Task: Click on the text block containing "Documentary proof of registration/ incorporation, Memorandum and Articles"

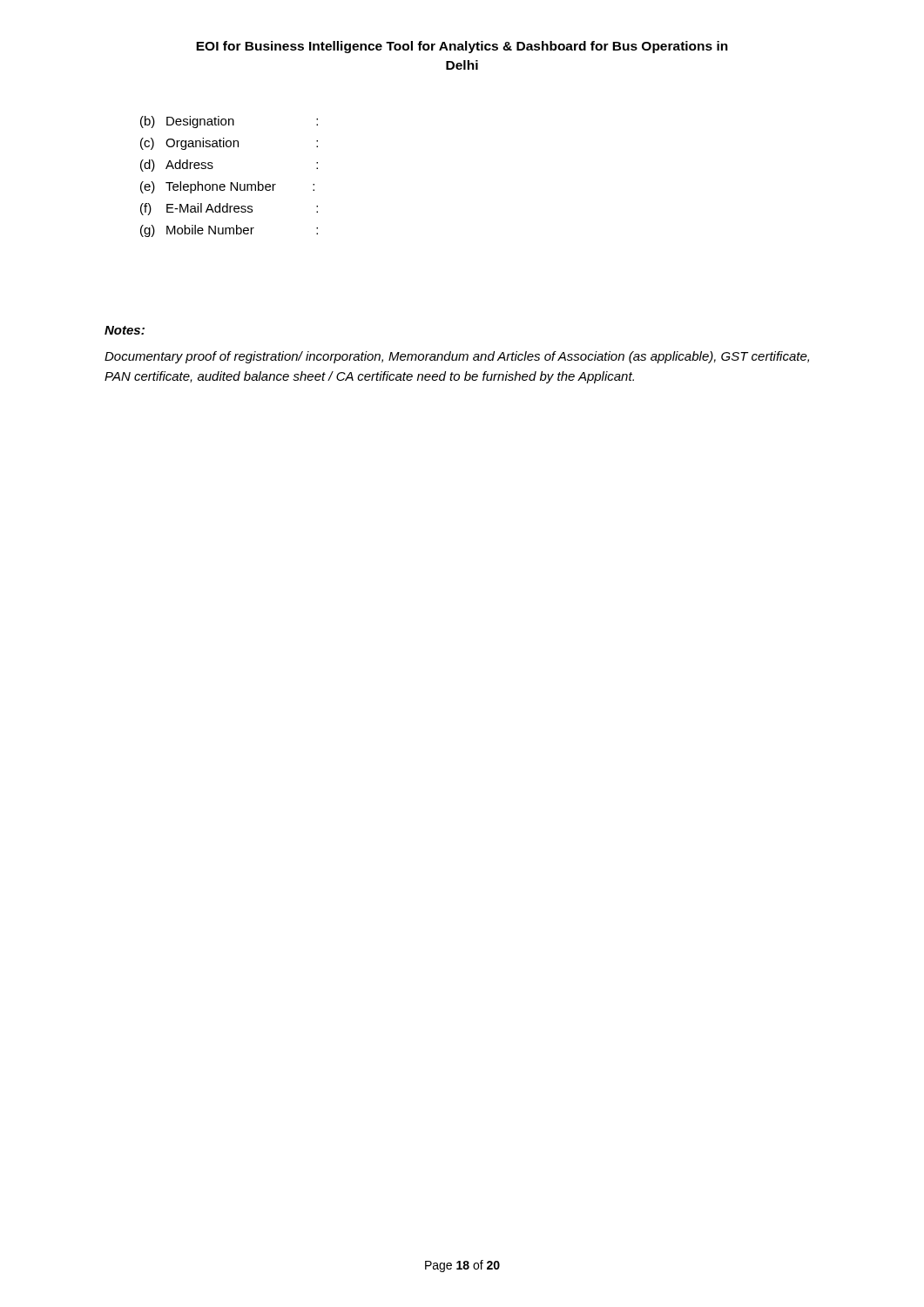Action: [x=458, y=366]
